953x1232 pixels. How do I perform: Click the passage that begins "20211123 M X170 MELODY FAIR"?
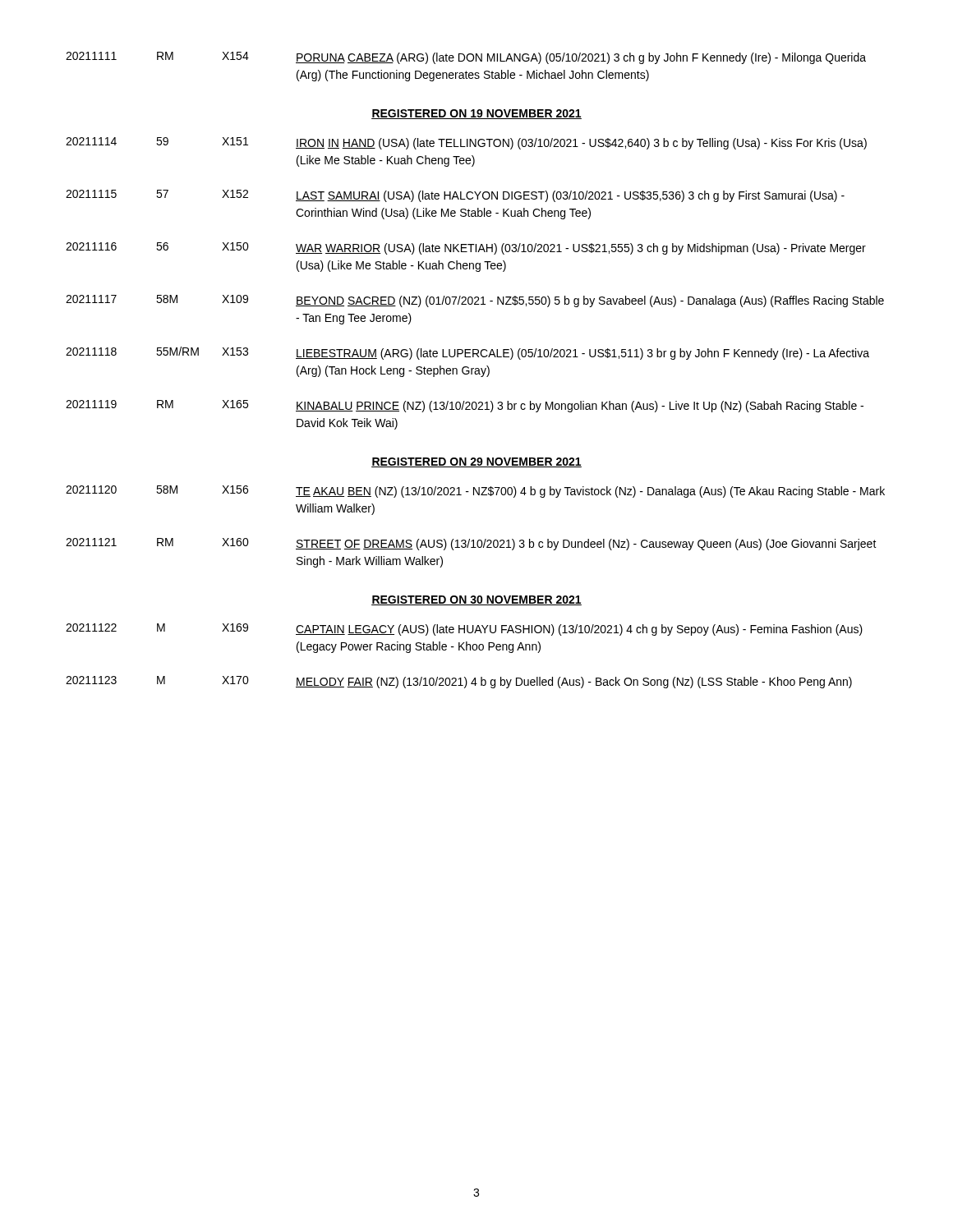pyautogui.click(x=476, y=682)
